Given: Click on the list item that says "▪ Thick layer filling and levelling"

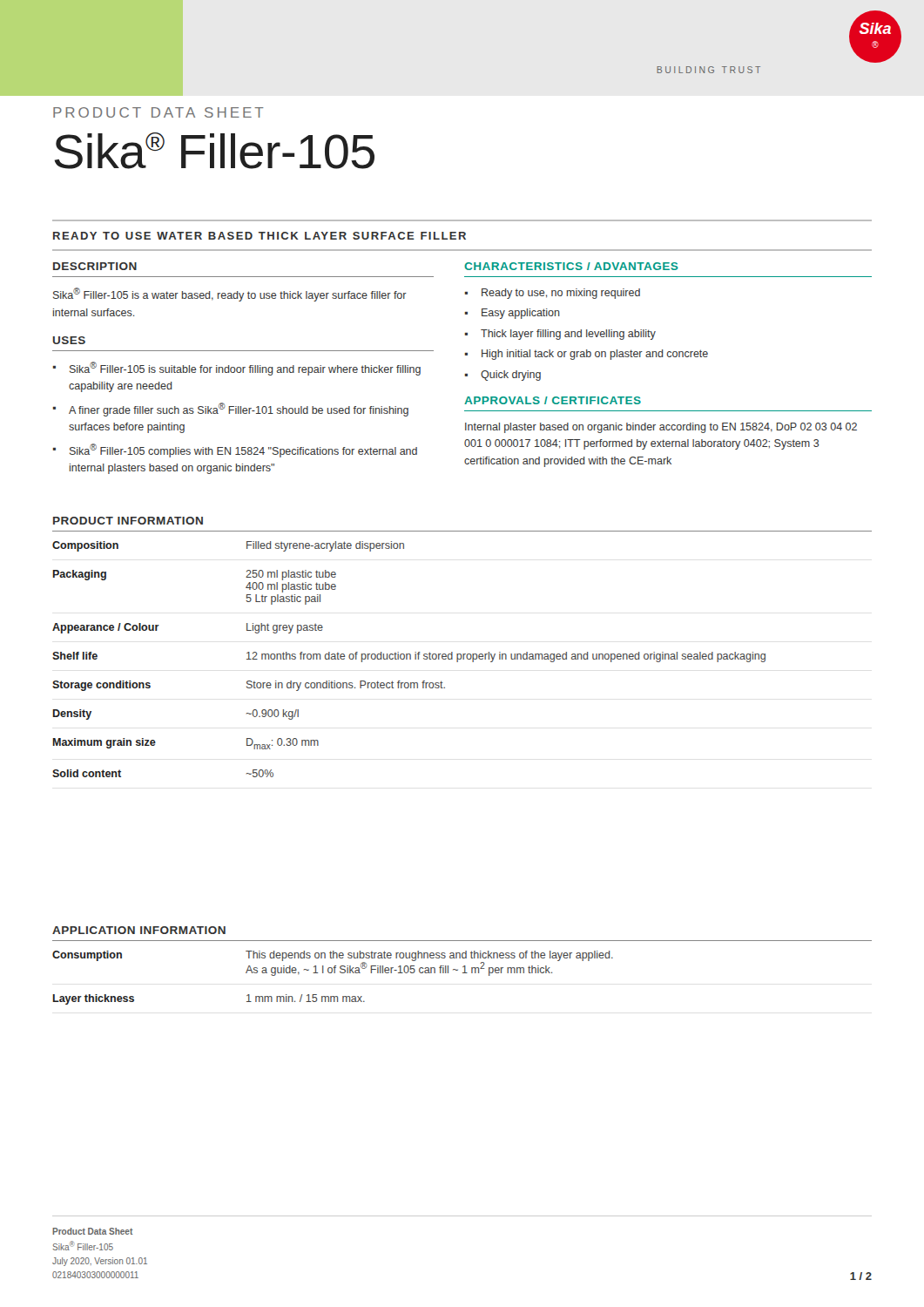Looking at the screenshot, I should pyautogui.click(x=560, y=334).
